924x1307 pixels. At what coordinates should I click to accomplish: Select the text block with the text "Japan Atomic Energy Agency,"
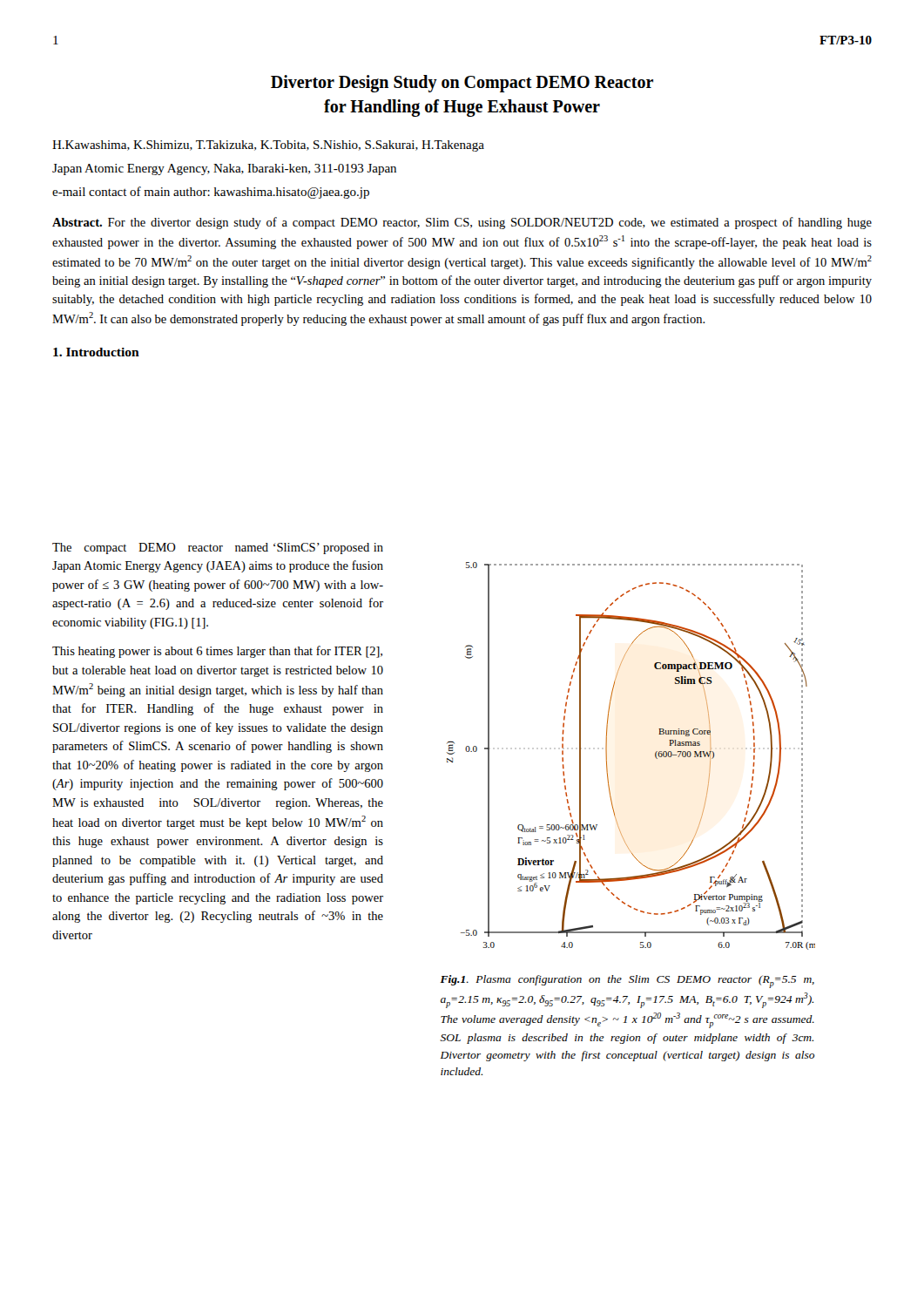tap(225, 168)
